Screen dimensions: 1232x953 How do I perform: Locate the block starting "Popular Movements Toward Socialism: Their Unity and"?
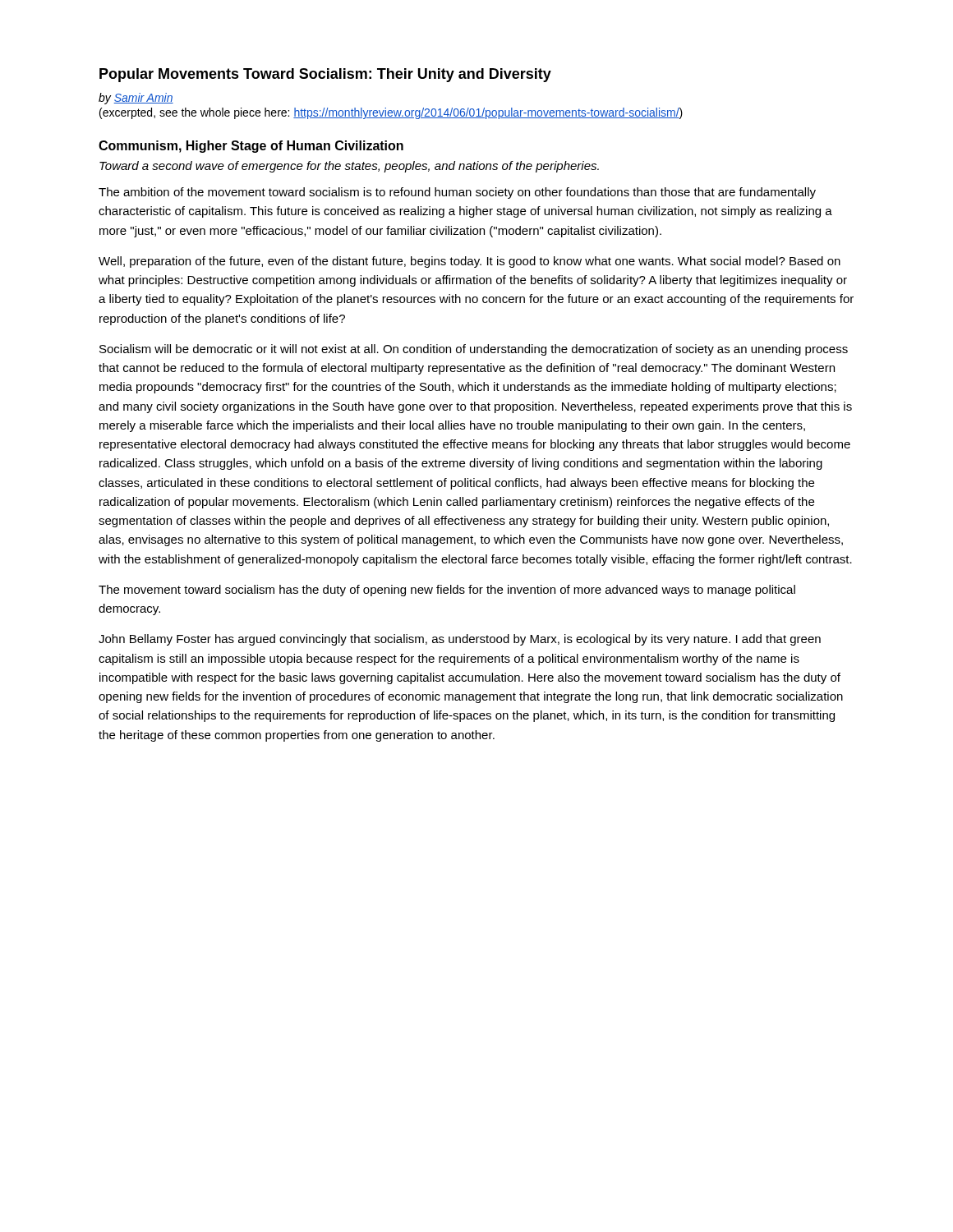pos(325,74)
